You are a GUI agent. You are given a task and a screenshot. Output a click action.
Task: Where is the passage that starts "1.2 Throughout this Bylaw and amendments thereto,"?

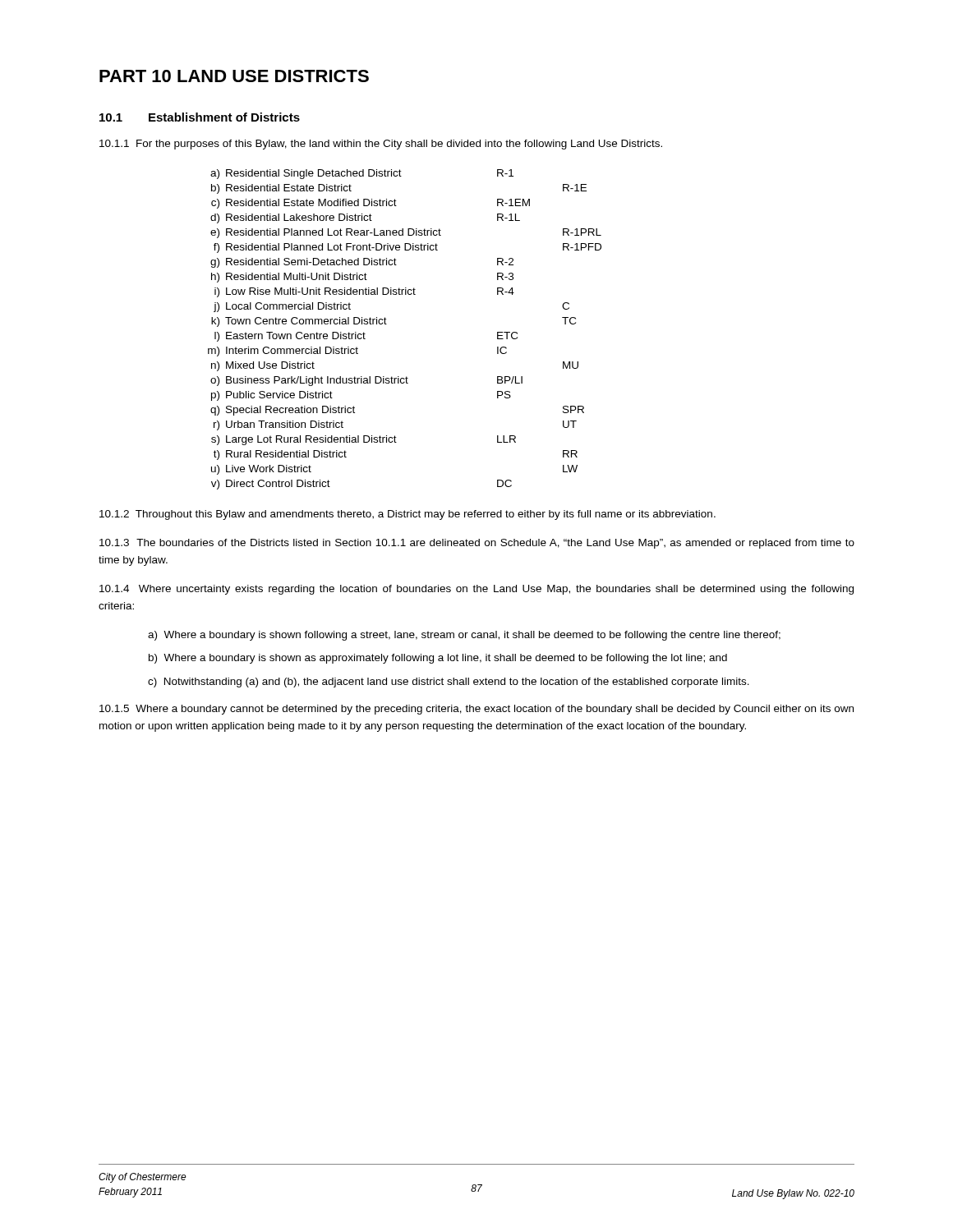pos(407,514)
